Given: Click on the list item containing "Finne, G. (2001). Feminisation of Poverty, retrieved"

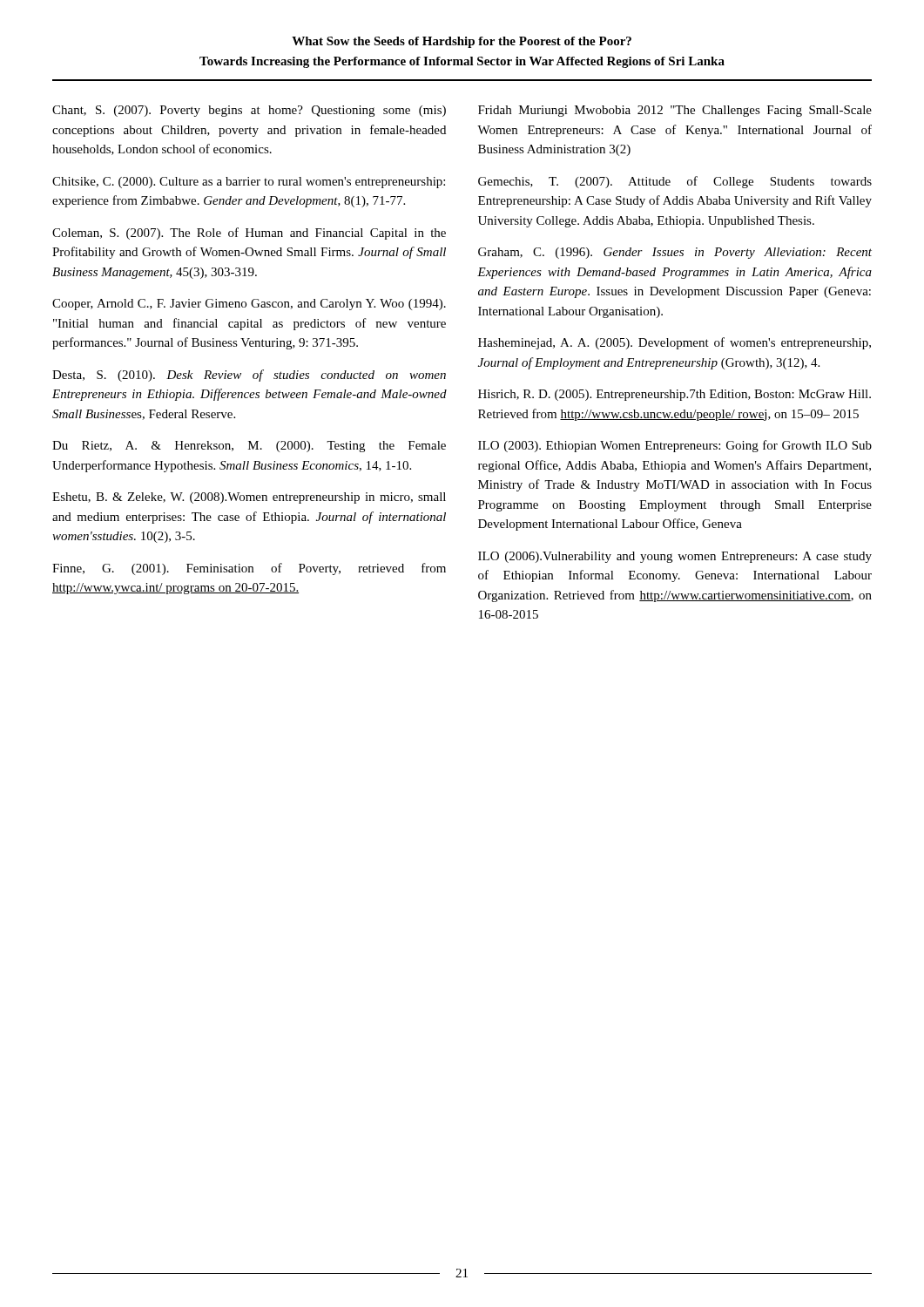Looking at the screenshot, I should point(249,578).
